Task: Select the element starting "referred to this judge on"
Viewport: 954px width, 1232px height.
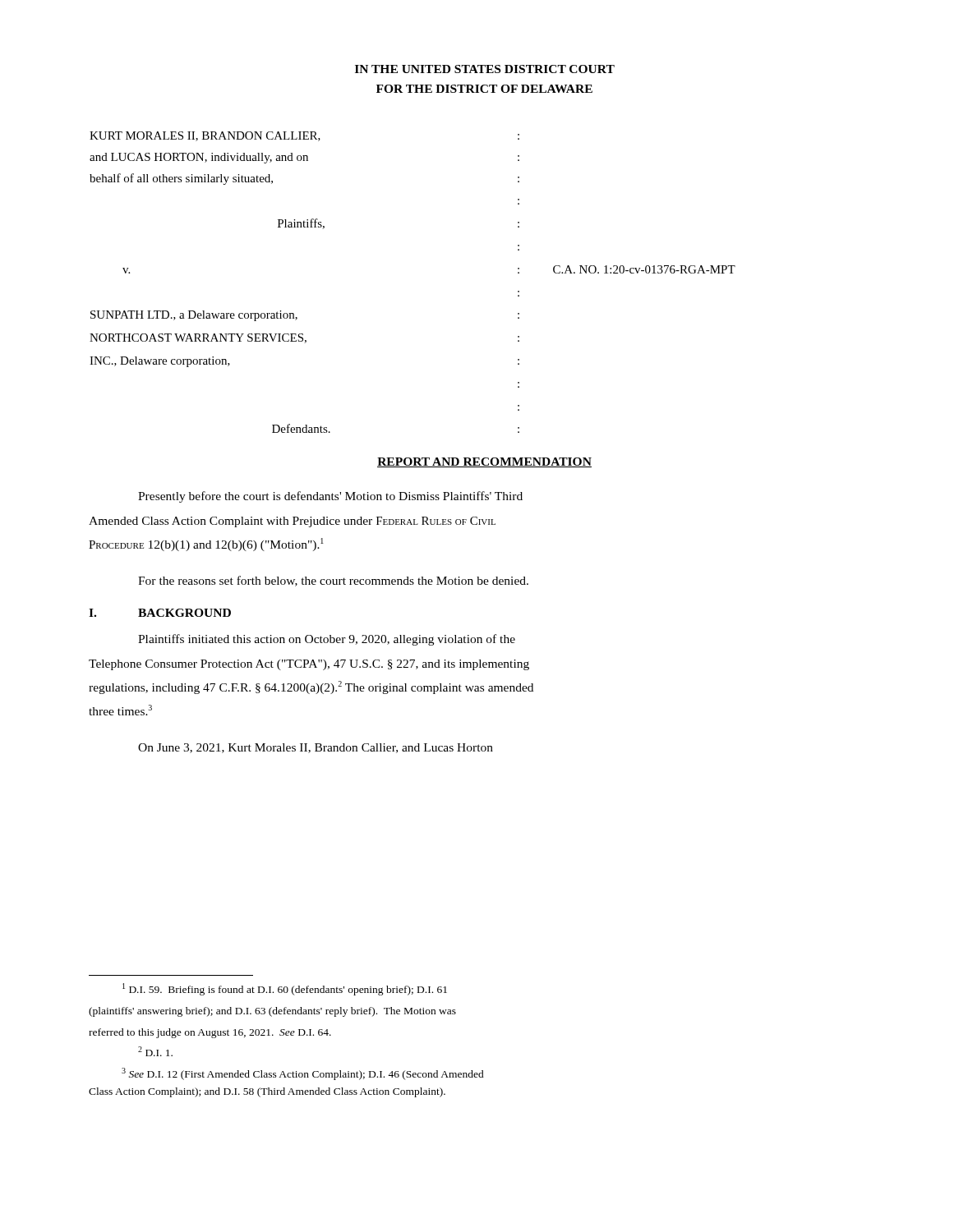Action: 210,1032
